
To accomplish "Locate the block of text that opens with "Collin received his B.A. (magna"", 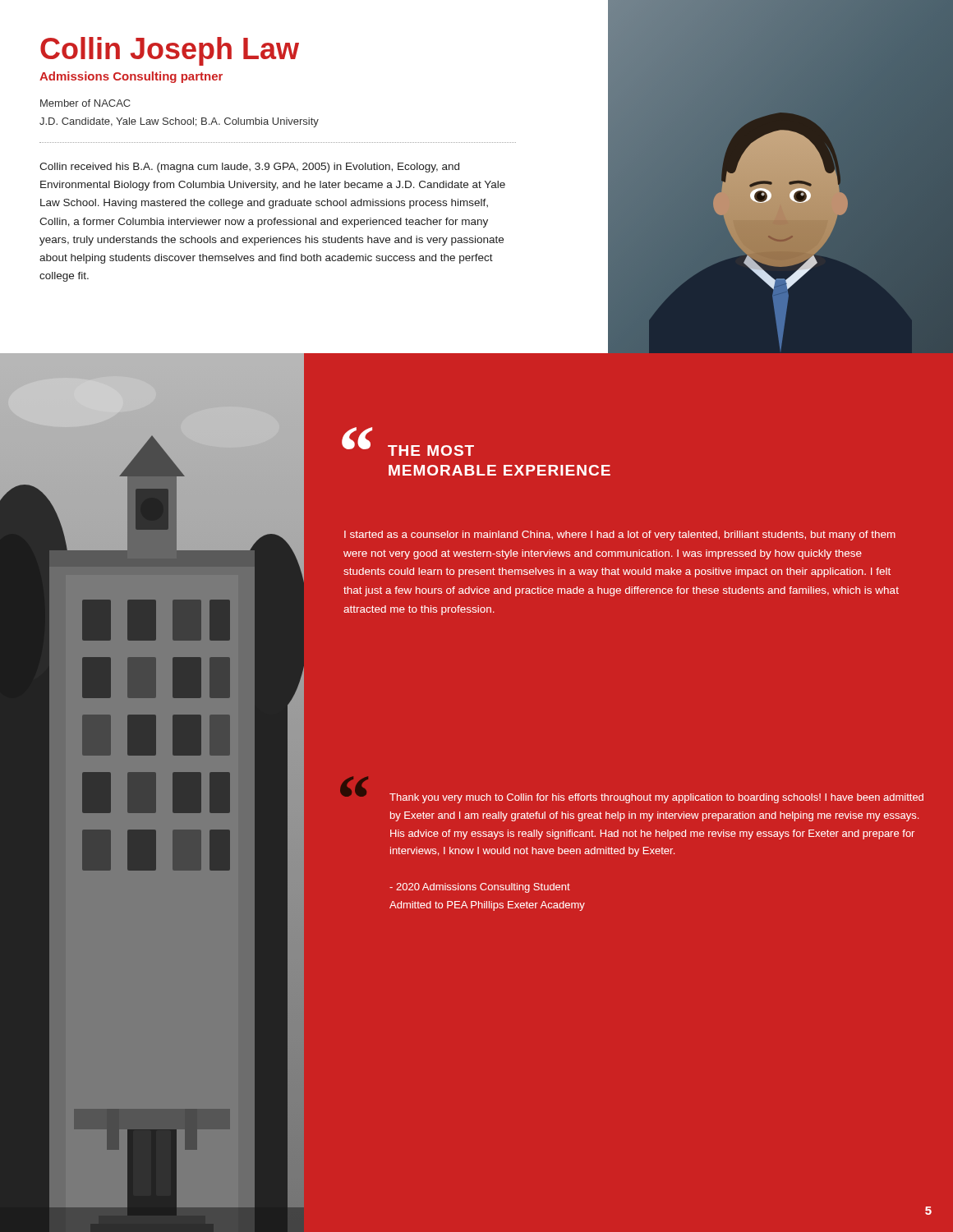I will (x=272, y=221).
